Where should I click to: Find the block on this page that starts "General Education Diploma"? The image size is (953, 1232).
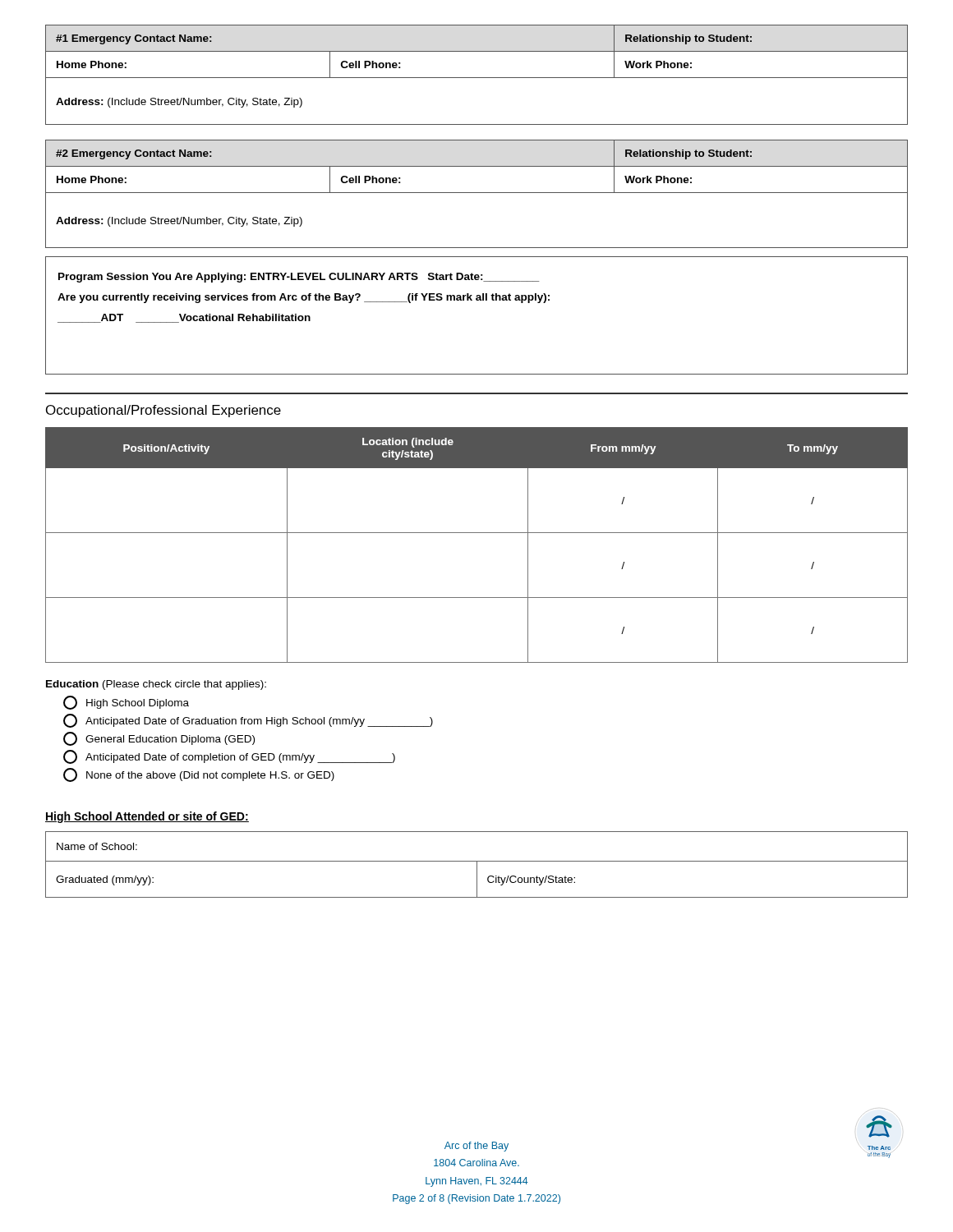click(159, 739)
